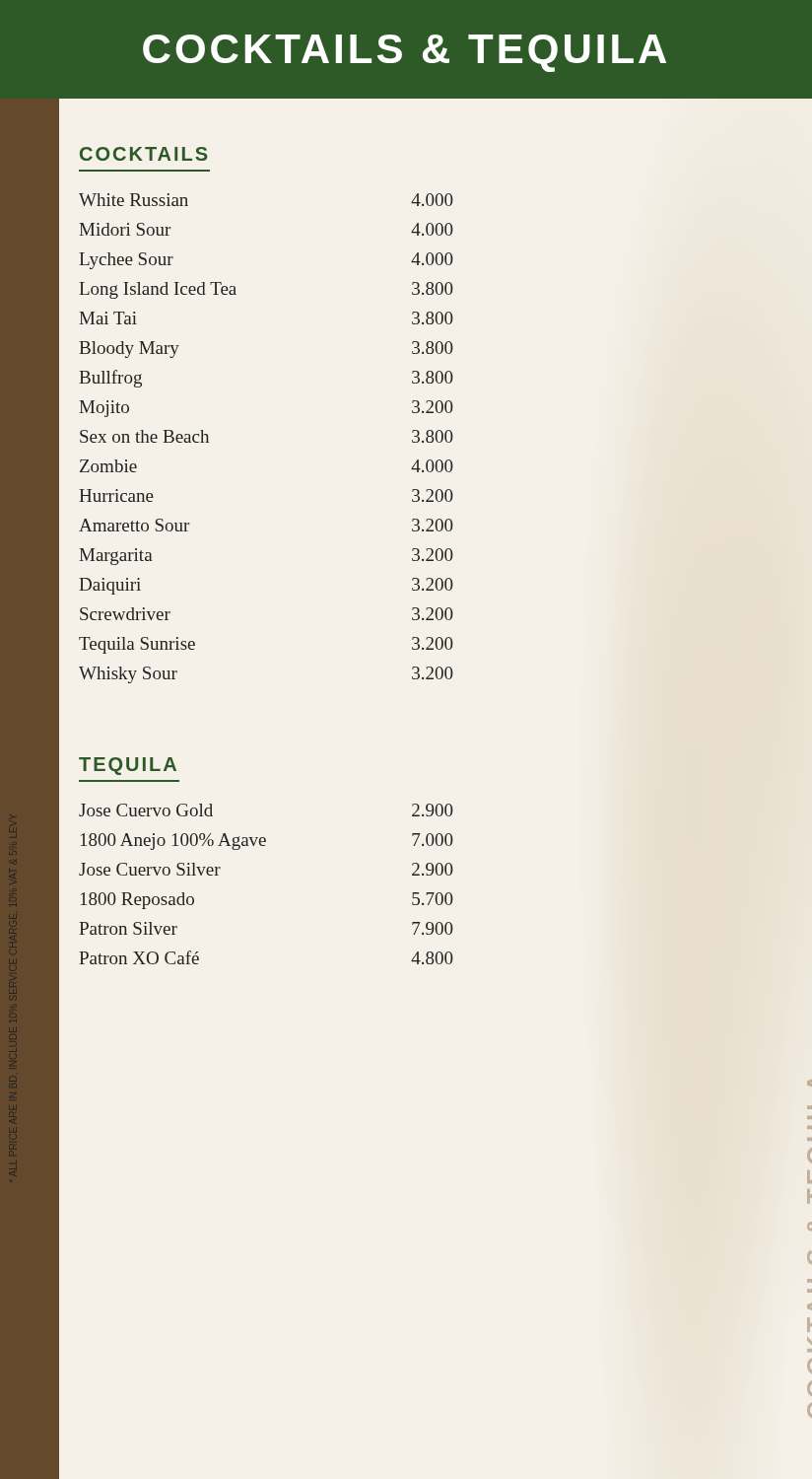Viewport: 812px width, 1479px height.
Task: Point to "Jose Cuervo Silver 2.900"
Action: point(149,868)
